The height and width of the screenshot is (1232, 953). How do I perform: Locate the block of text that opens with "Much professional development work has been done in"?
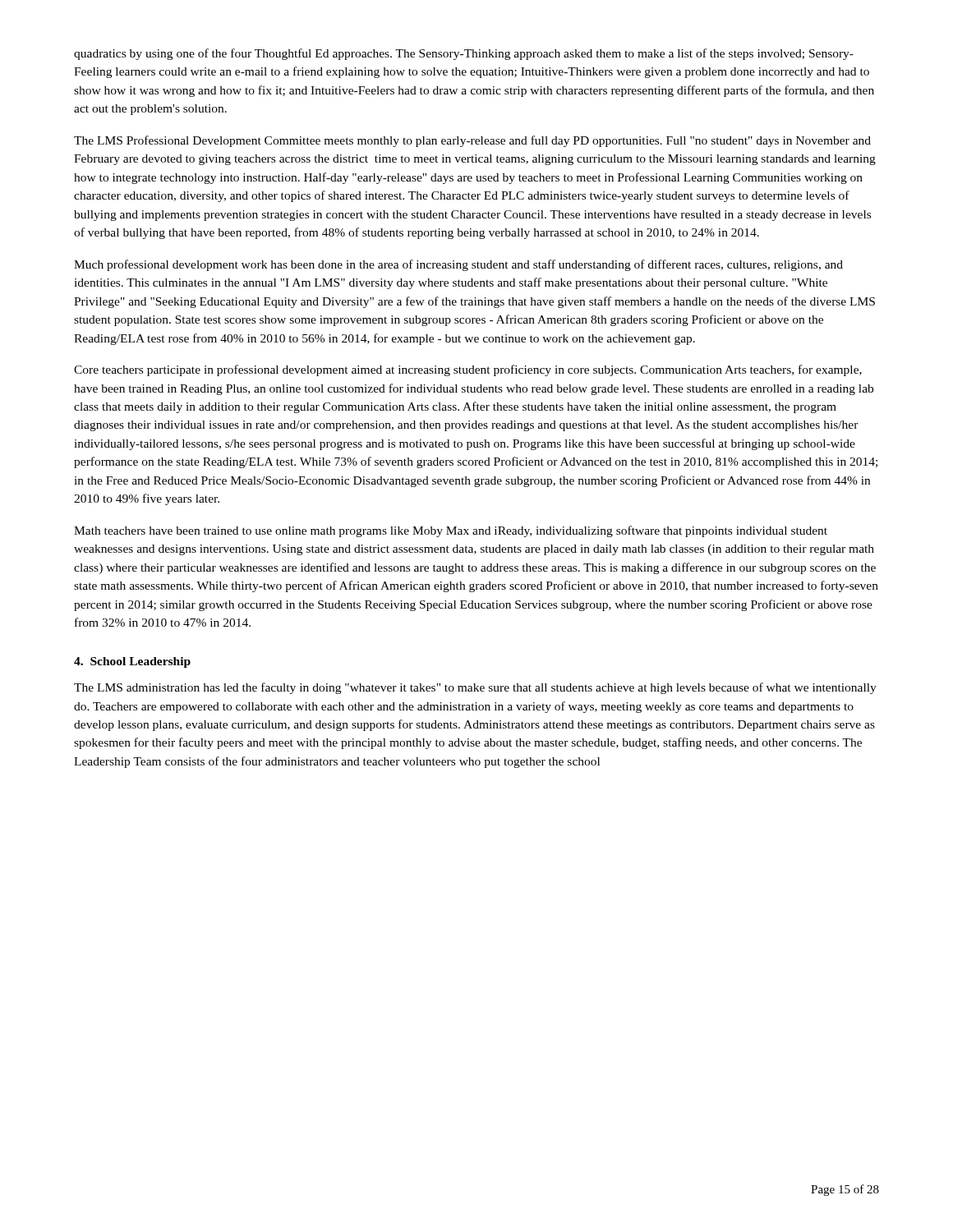(475, 301)
